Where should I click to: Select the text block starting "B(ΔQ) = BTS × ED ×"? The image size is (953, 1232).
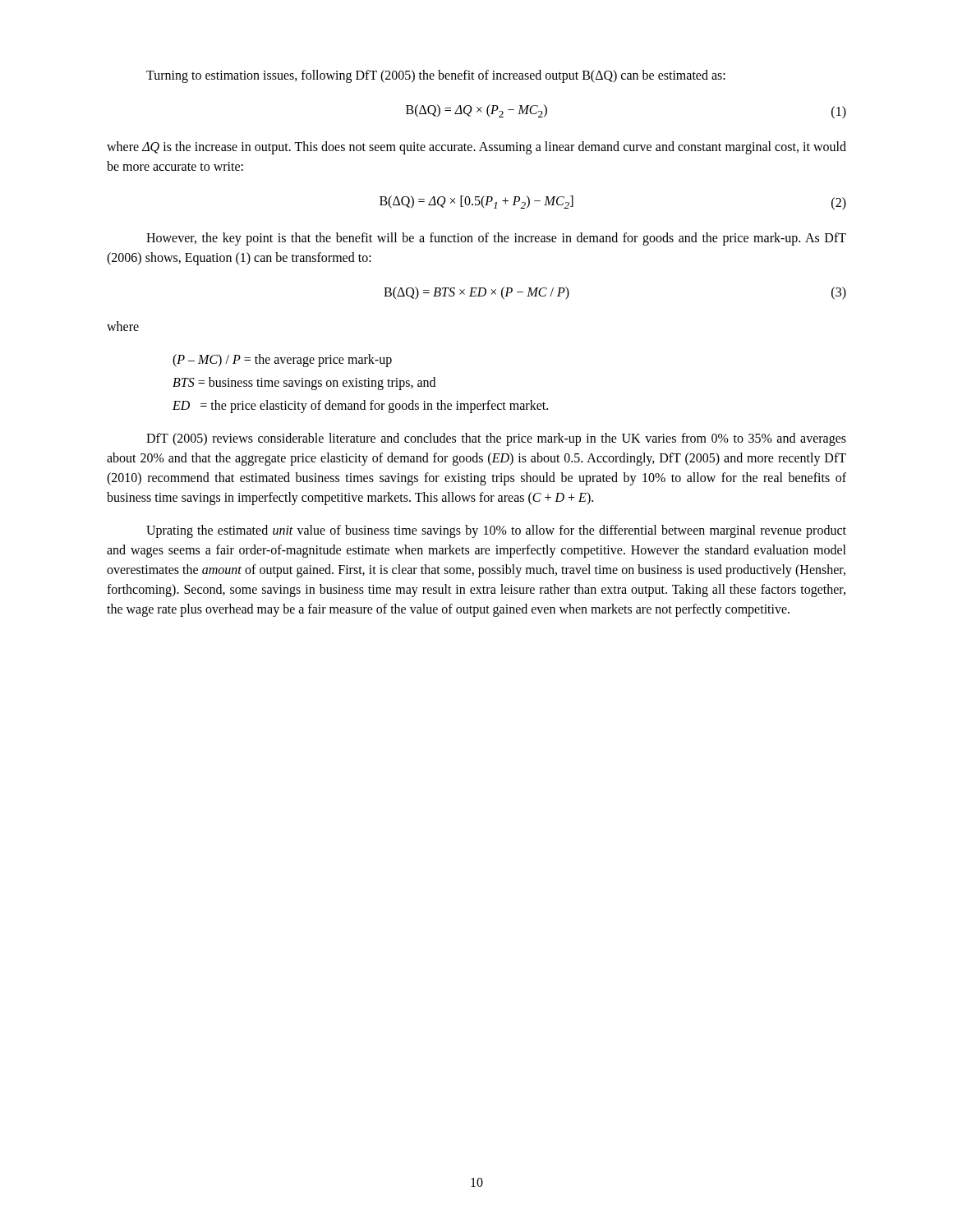coord(476,293)
